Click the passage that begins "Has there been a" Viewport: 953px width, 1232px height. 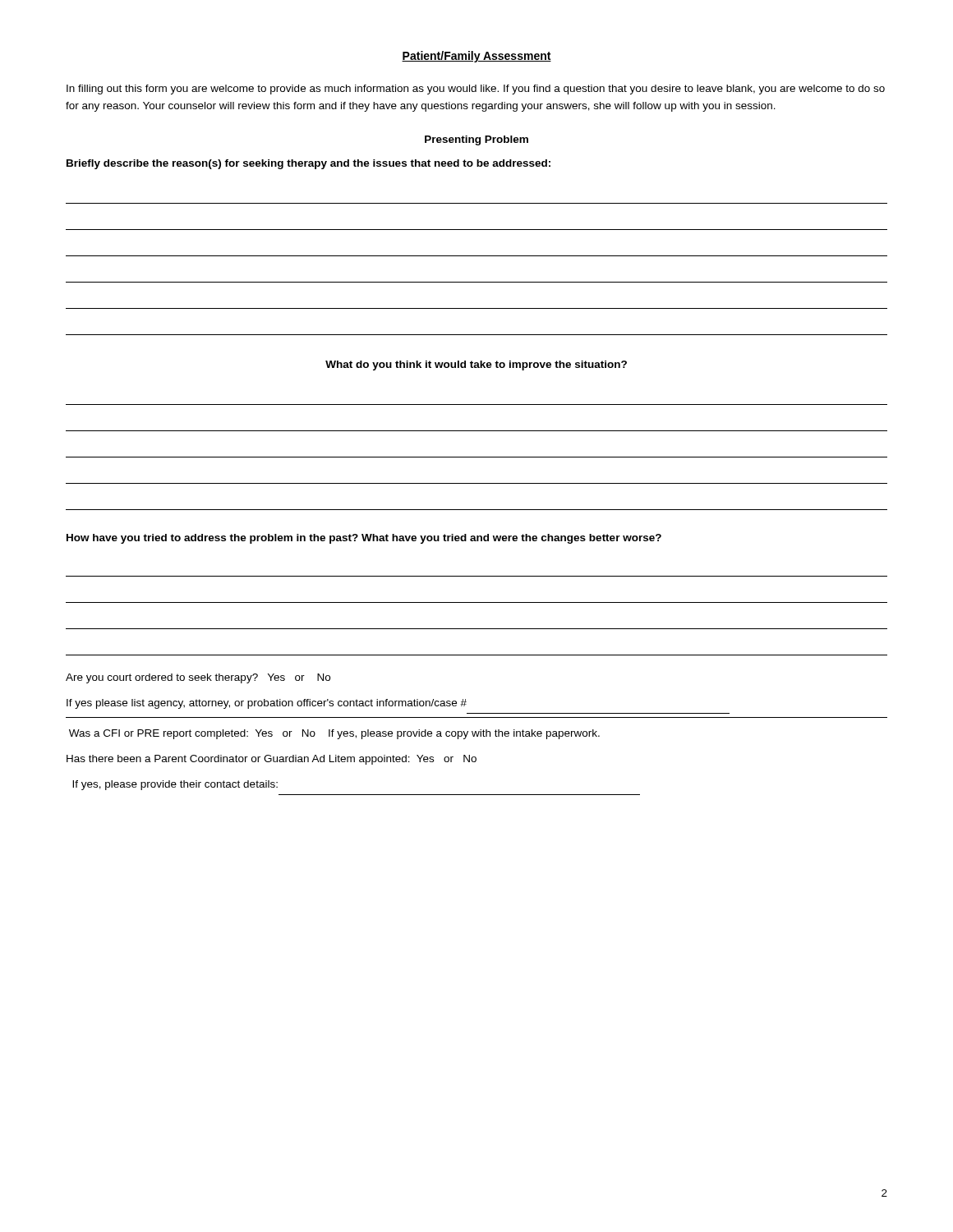(271, 759)
